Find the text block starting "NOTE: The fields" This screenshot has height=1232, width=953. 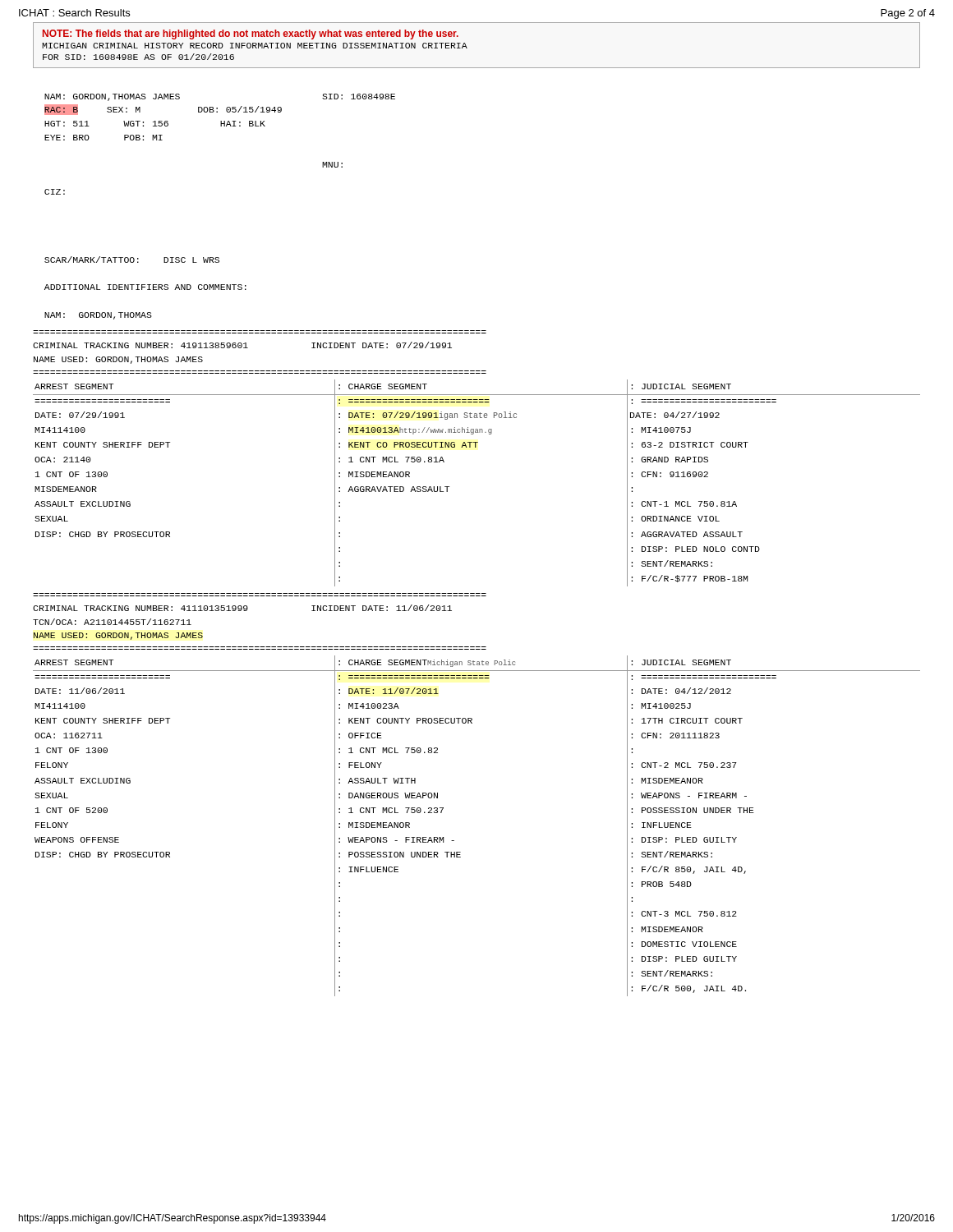tap(255, 45)
